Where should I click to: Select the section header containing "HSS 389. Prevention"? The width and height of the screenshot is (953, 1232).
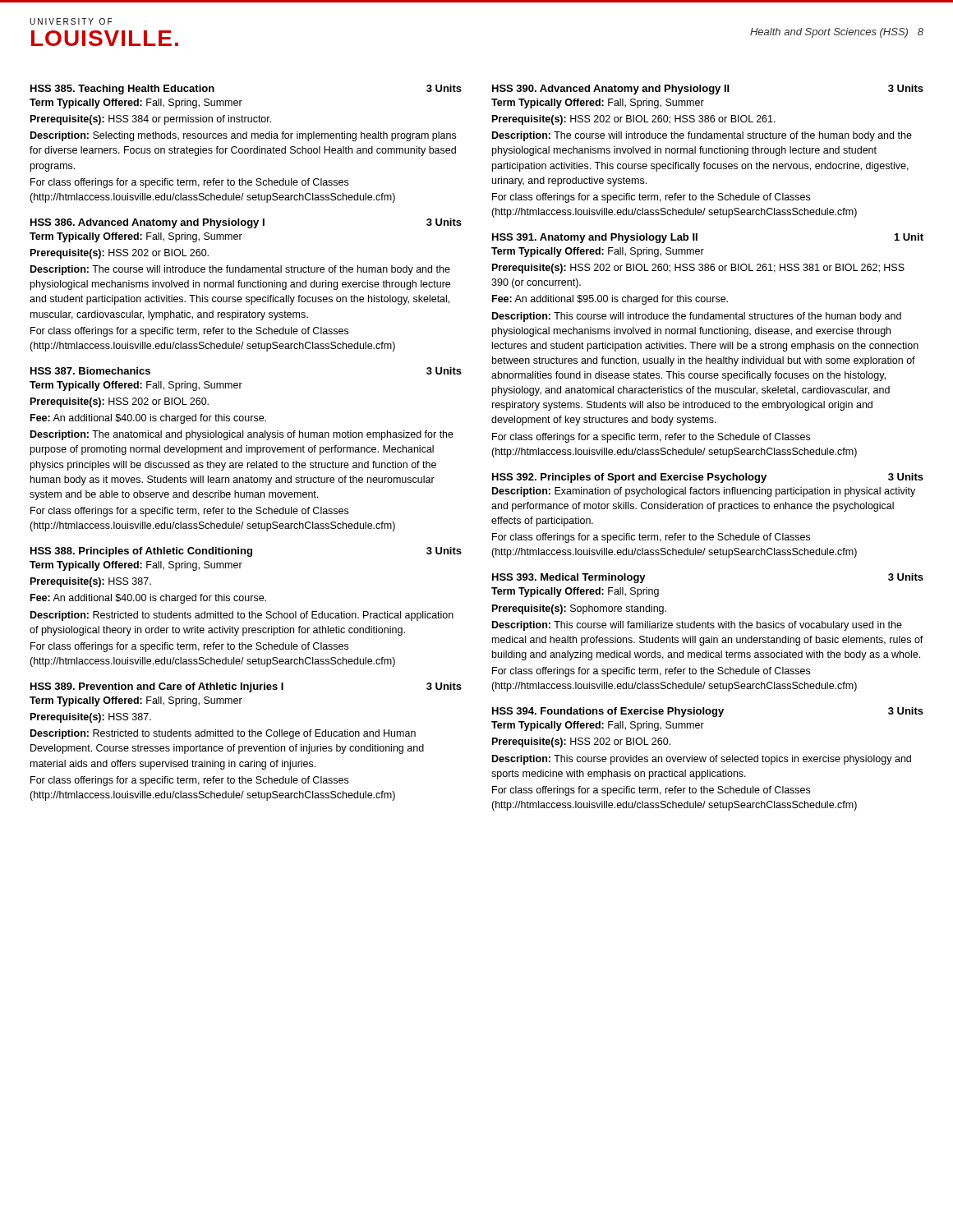coord(246,686)
